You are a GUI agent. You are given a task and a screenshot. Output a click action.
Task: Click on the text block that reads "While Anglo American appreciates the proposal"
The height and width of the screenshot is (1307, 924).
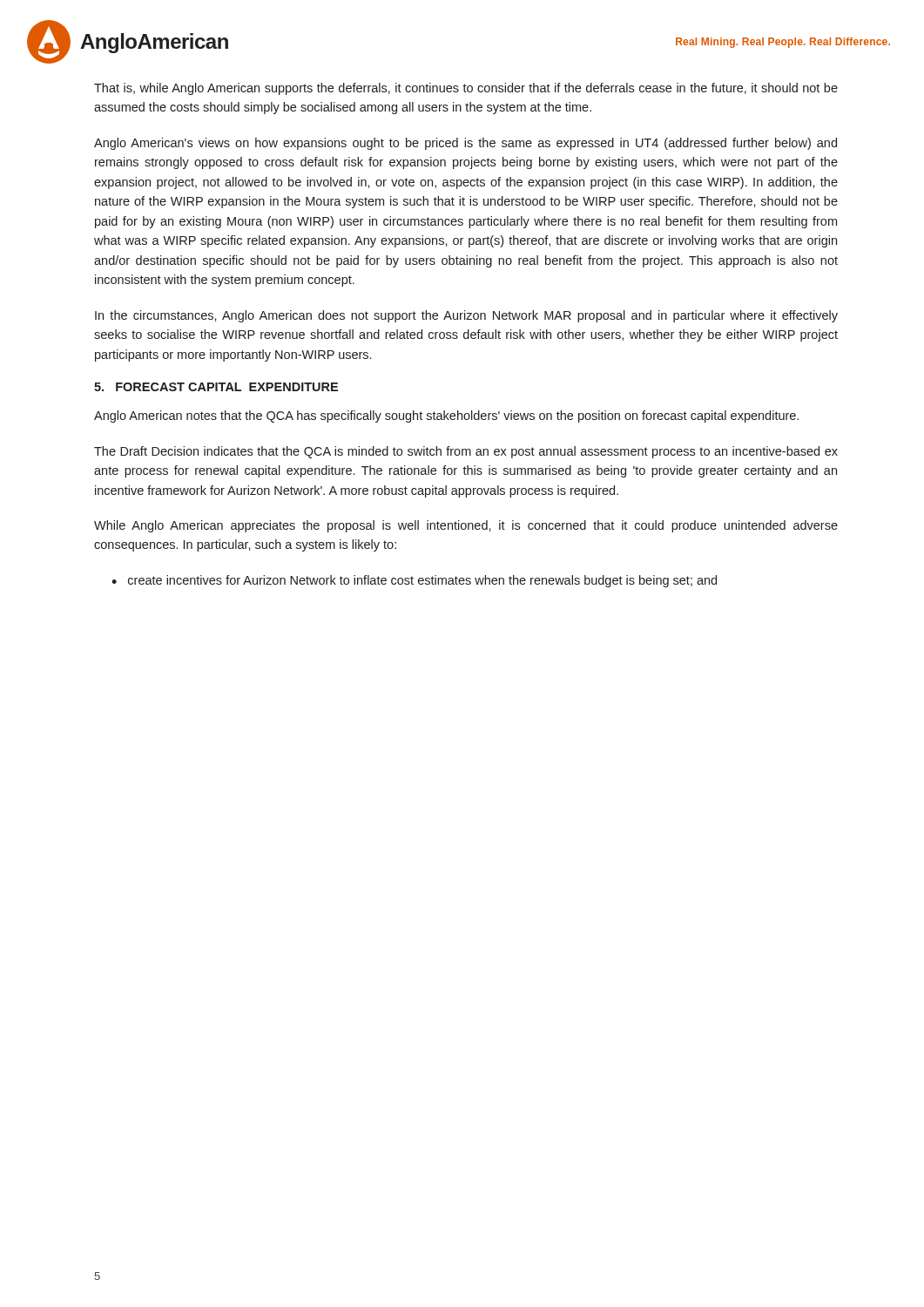[466, 535]
